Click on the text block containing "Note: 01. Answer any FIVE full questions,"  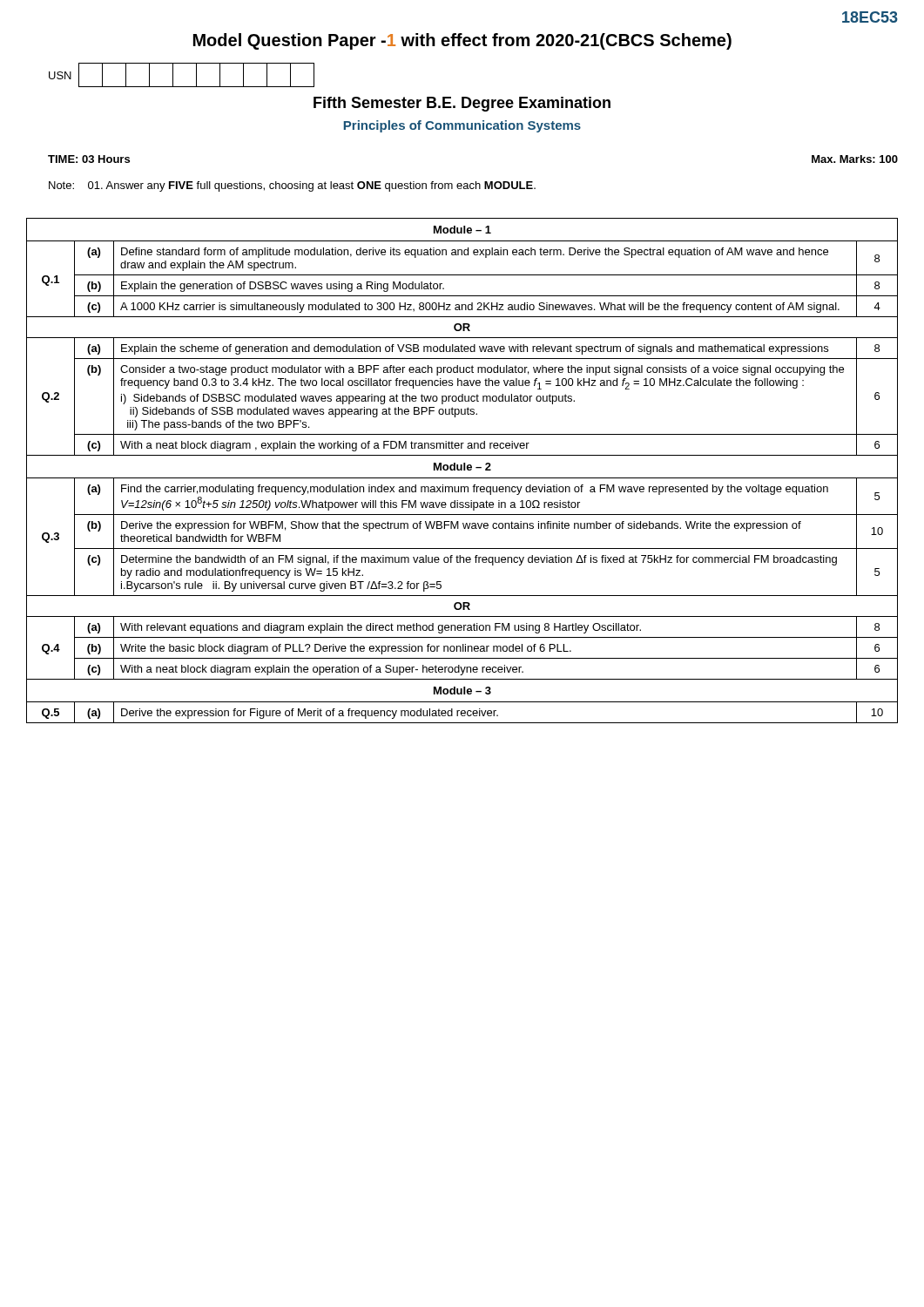tap(292, 185)
